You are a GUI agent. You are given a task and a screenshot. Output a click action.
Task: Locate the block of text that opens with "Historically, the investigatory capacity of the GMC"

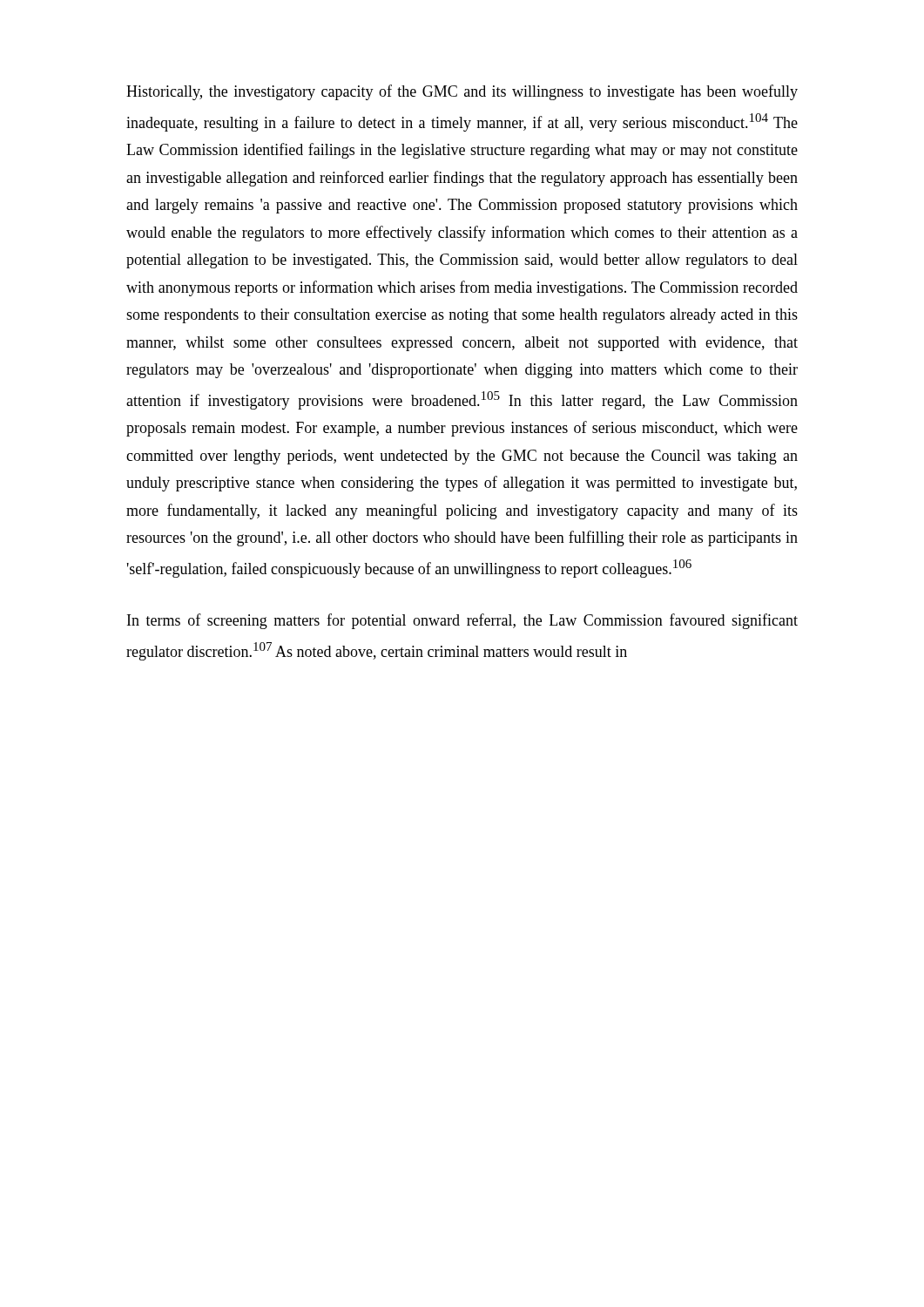pyautogui.click(x=462, y=331)
